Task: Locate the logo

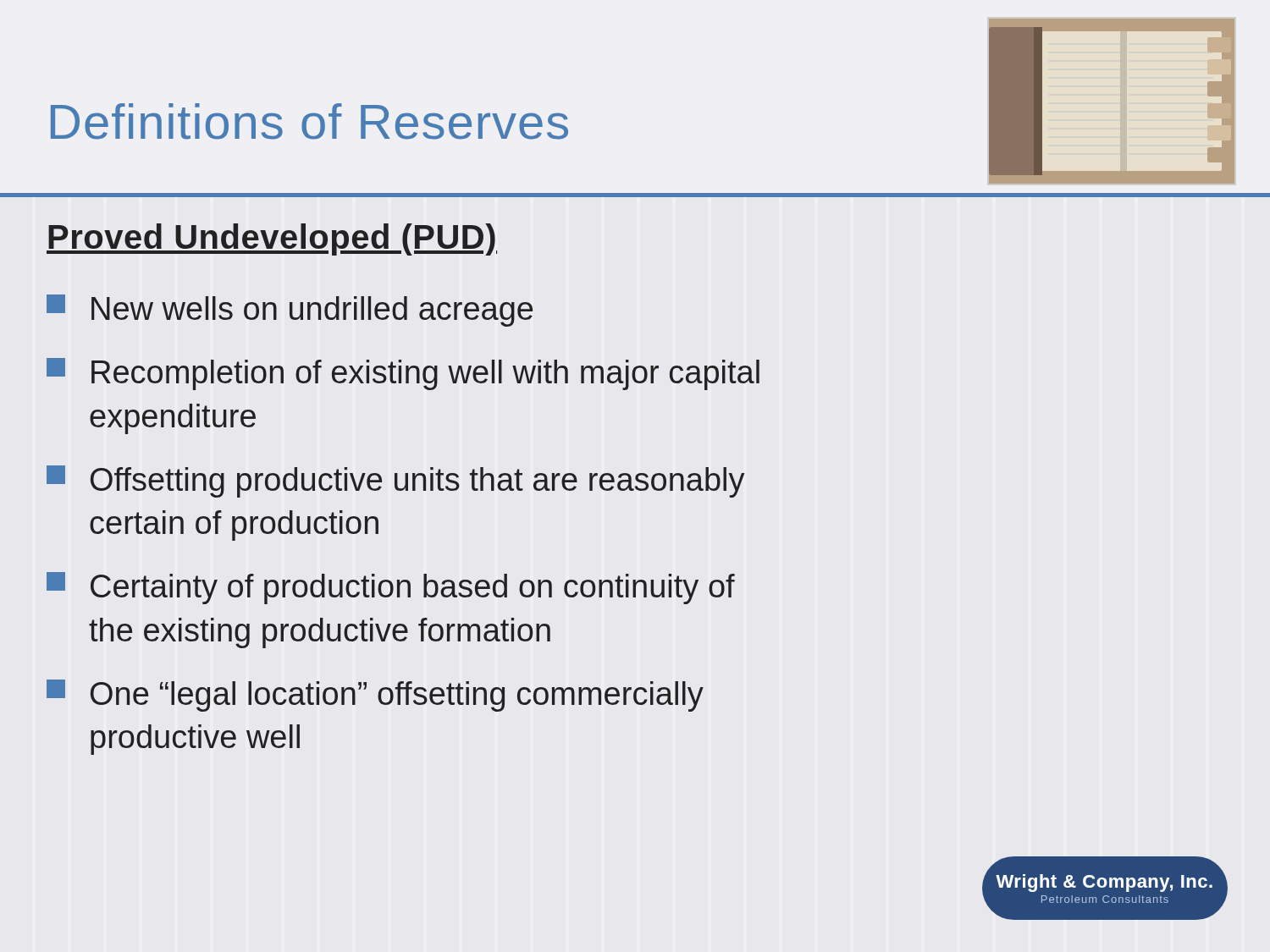Action: point(1105,888)
